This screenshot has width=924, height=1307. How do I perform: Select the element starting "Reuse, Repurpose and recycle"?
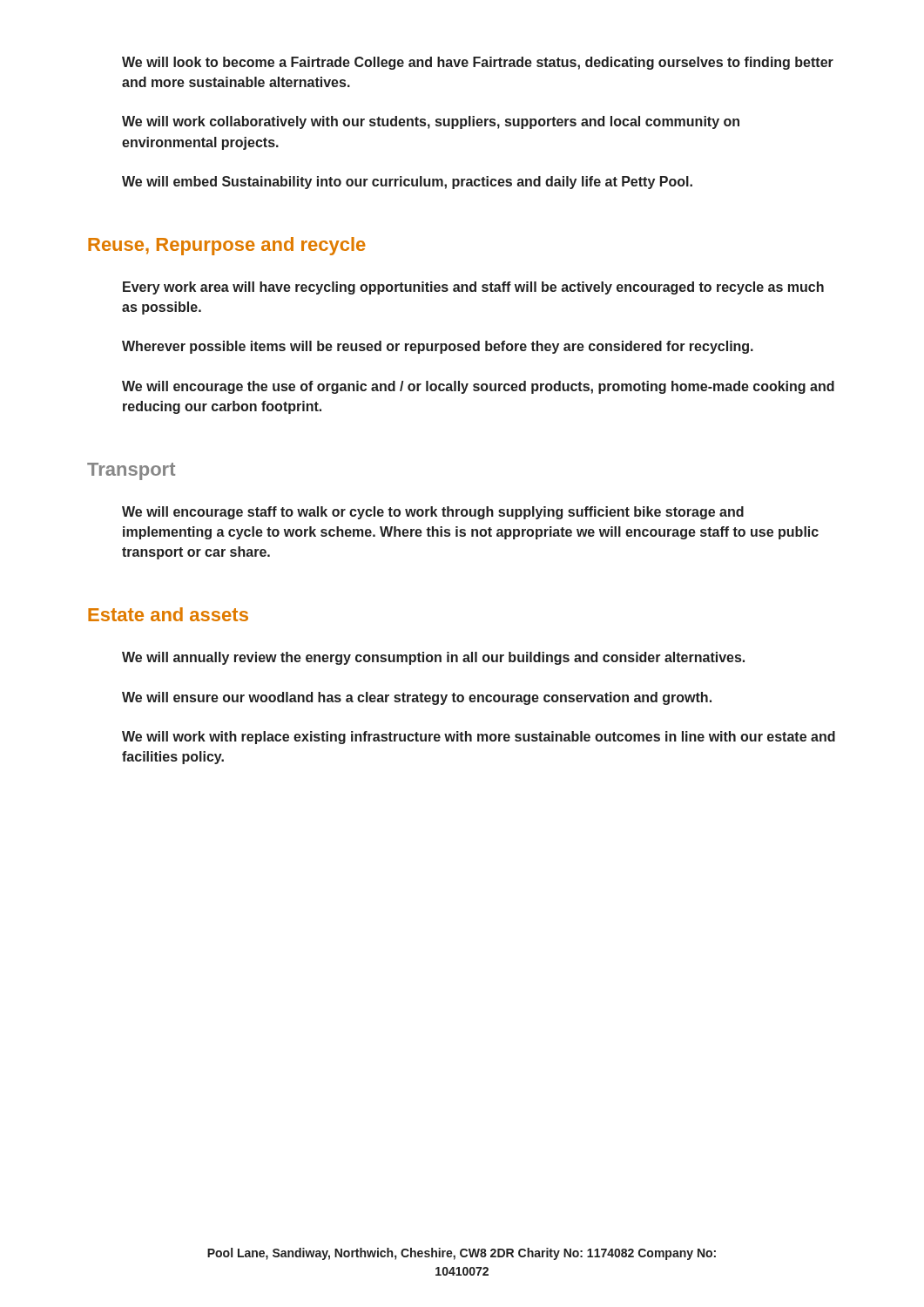[227, 244]
